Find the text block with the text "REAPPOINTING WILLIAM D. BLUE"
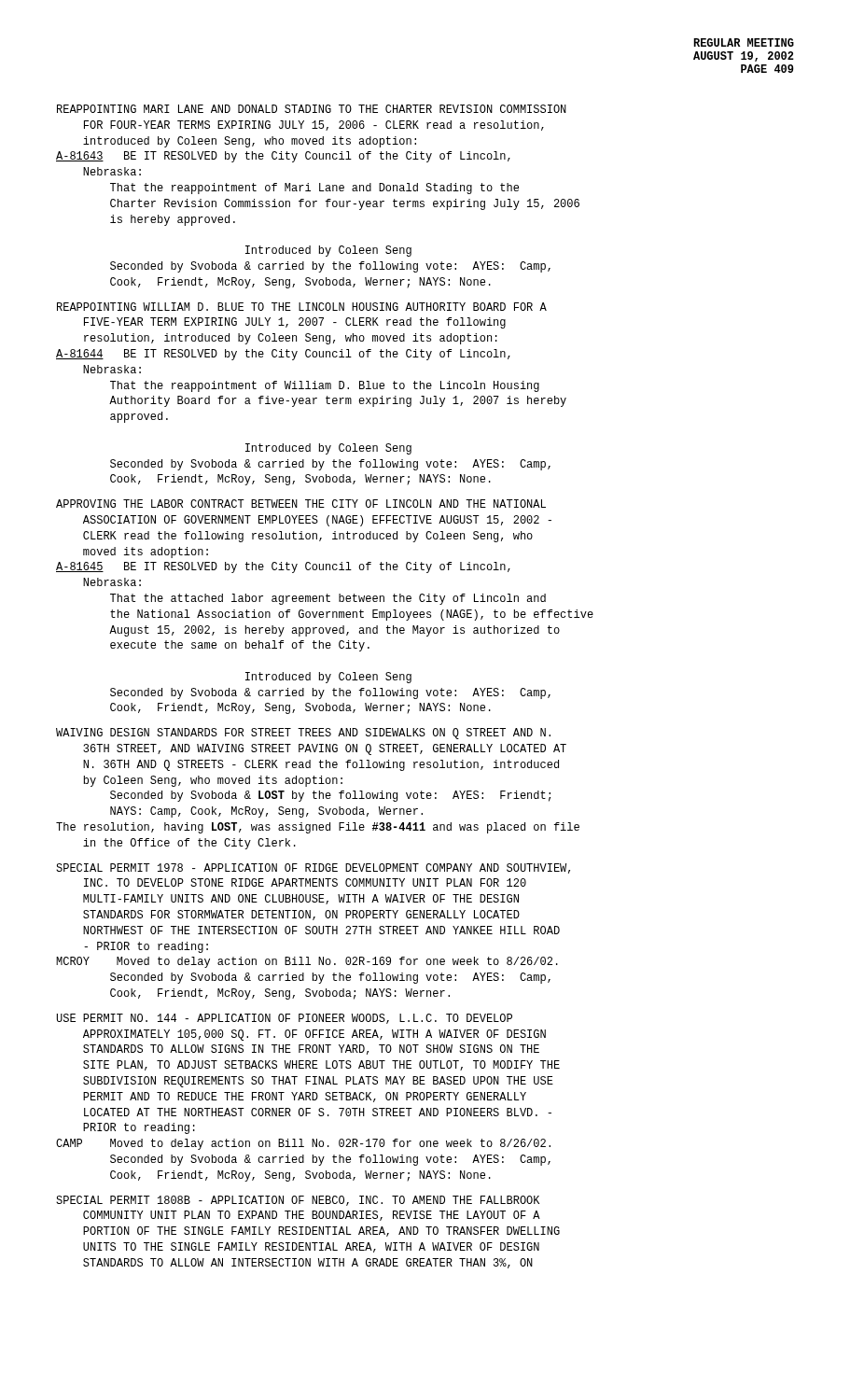Image resolution: width=850 pixels, height=1400 pixels. (311, 394)
